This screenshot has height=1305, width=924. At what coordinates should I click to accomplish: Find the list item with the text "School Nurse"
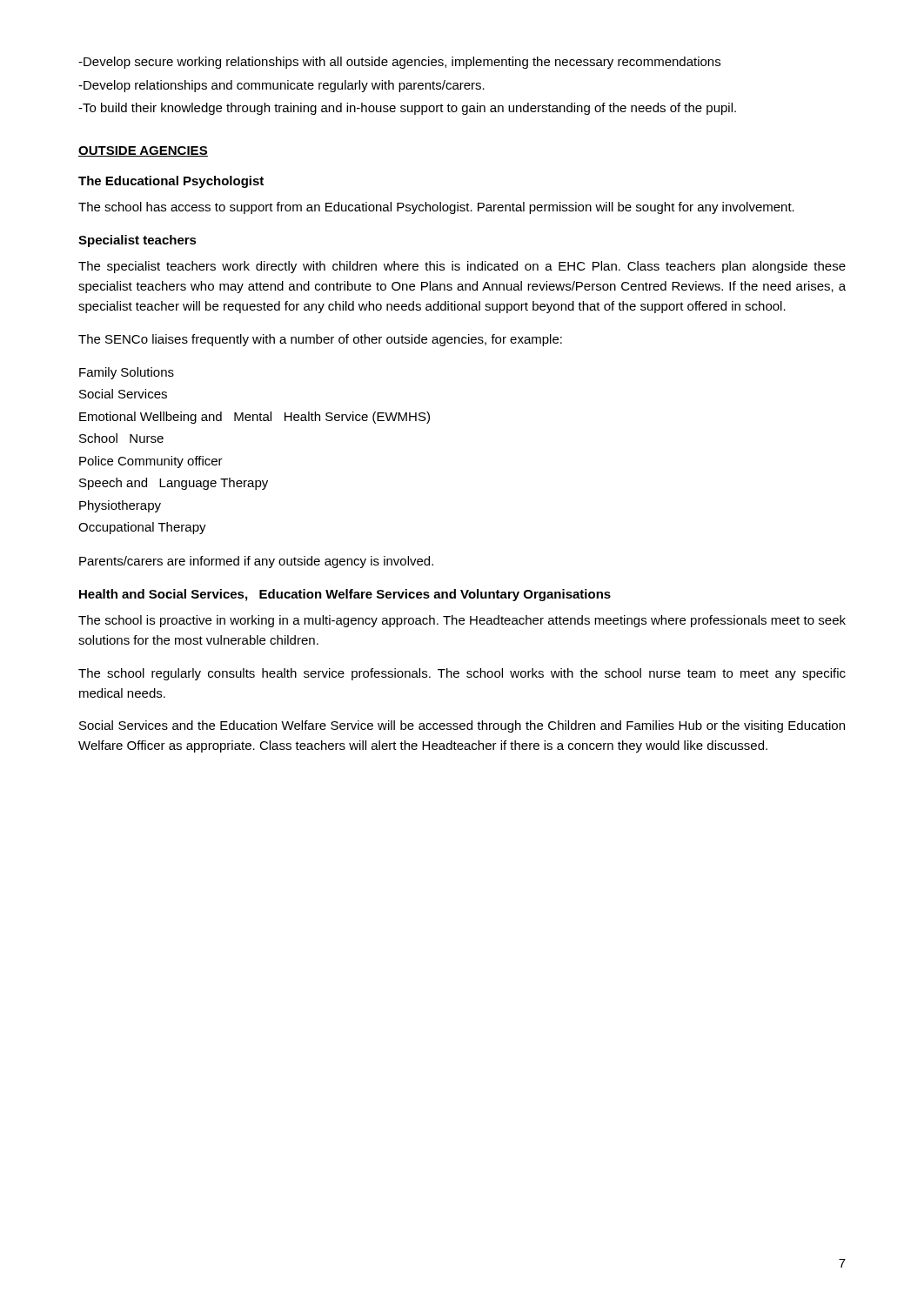click(x=121, y=438)
